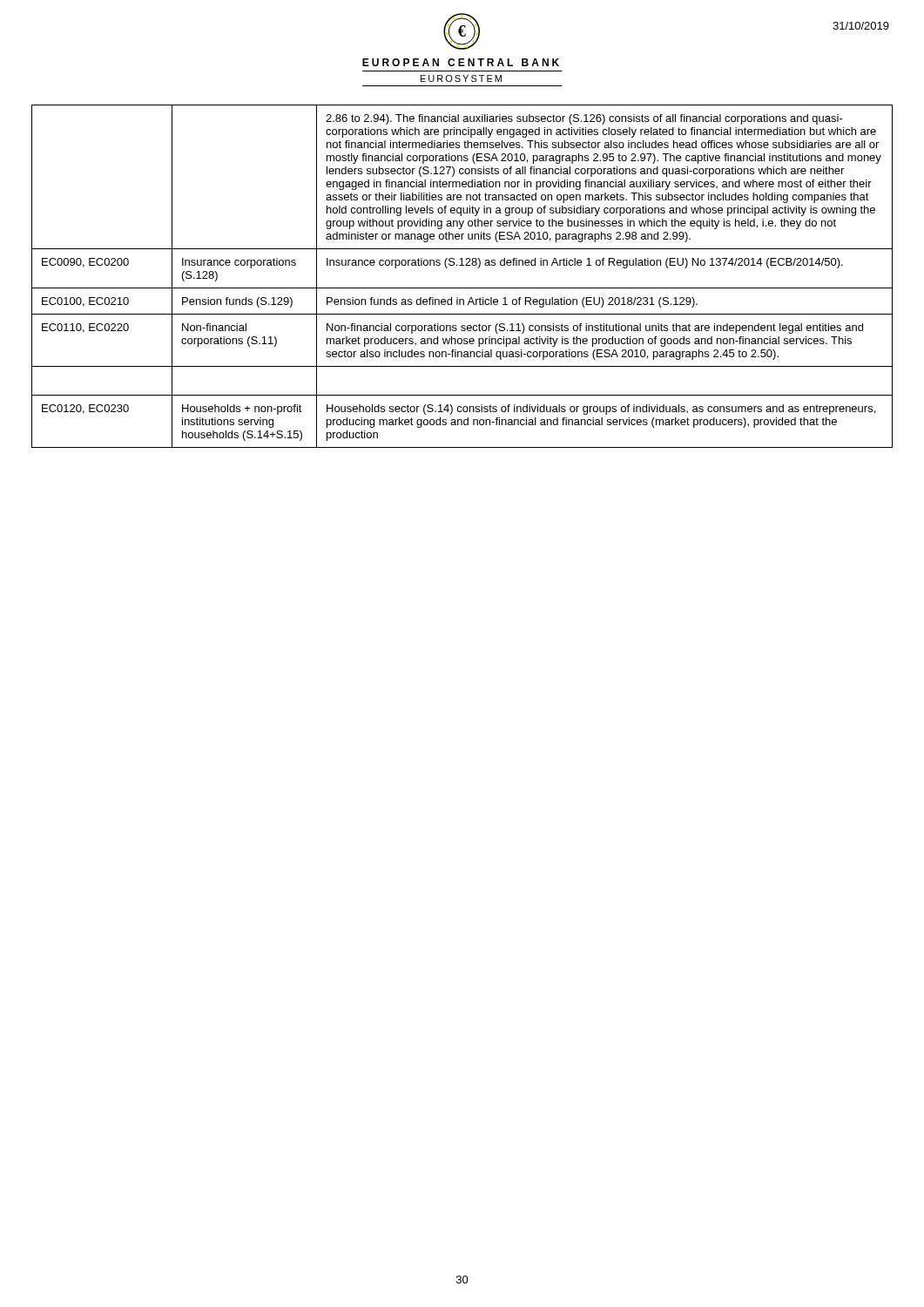
Task: Locate the logo
Action: (462, 49)
